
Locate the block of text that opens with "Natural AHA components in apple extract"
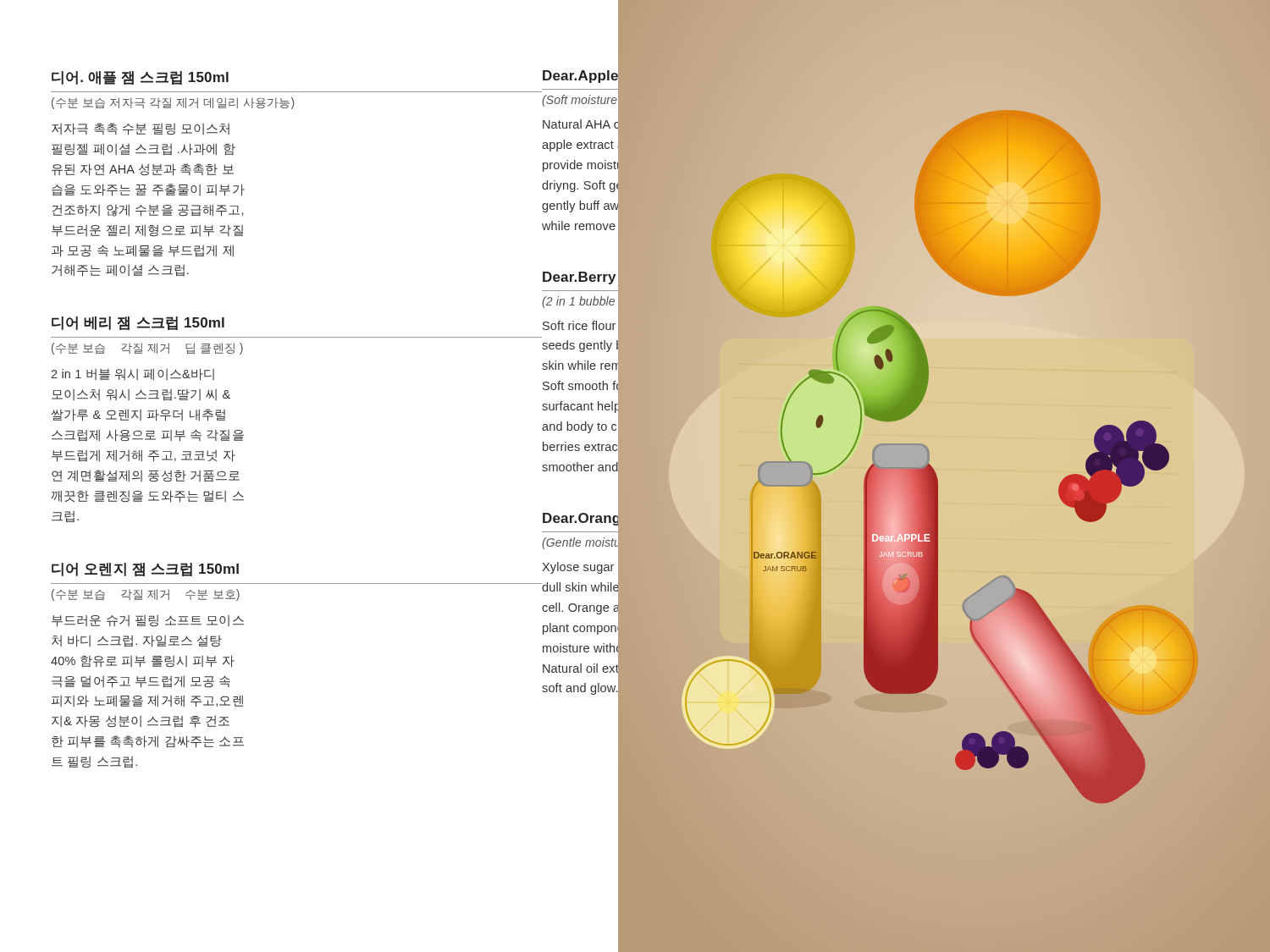(629, 175)
